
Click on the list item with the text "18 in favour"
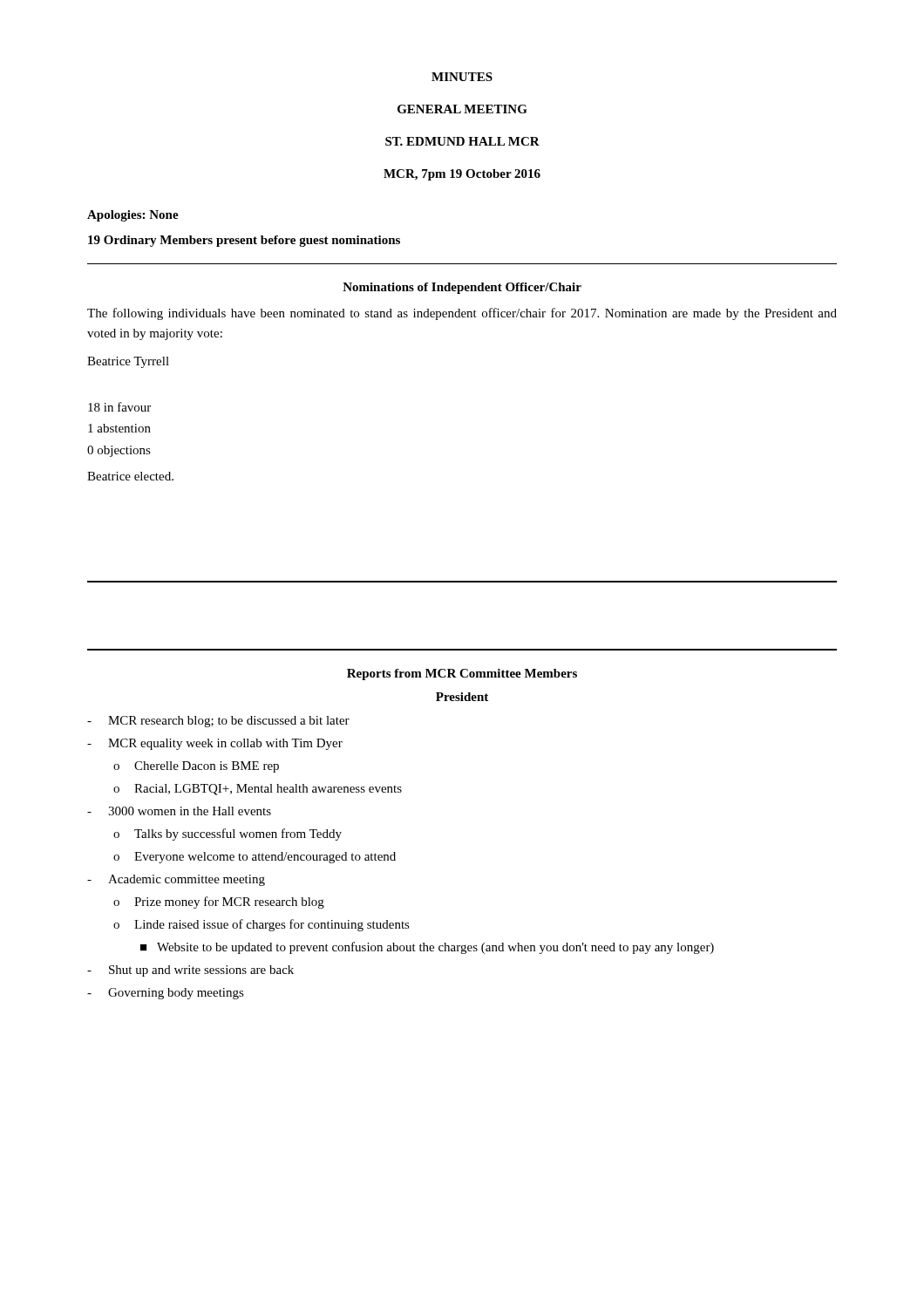coord(119,407)
